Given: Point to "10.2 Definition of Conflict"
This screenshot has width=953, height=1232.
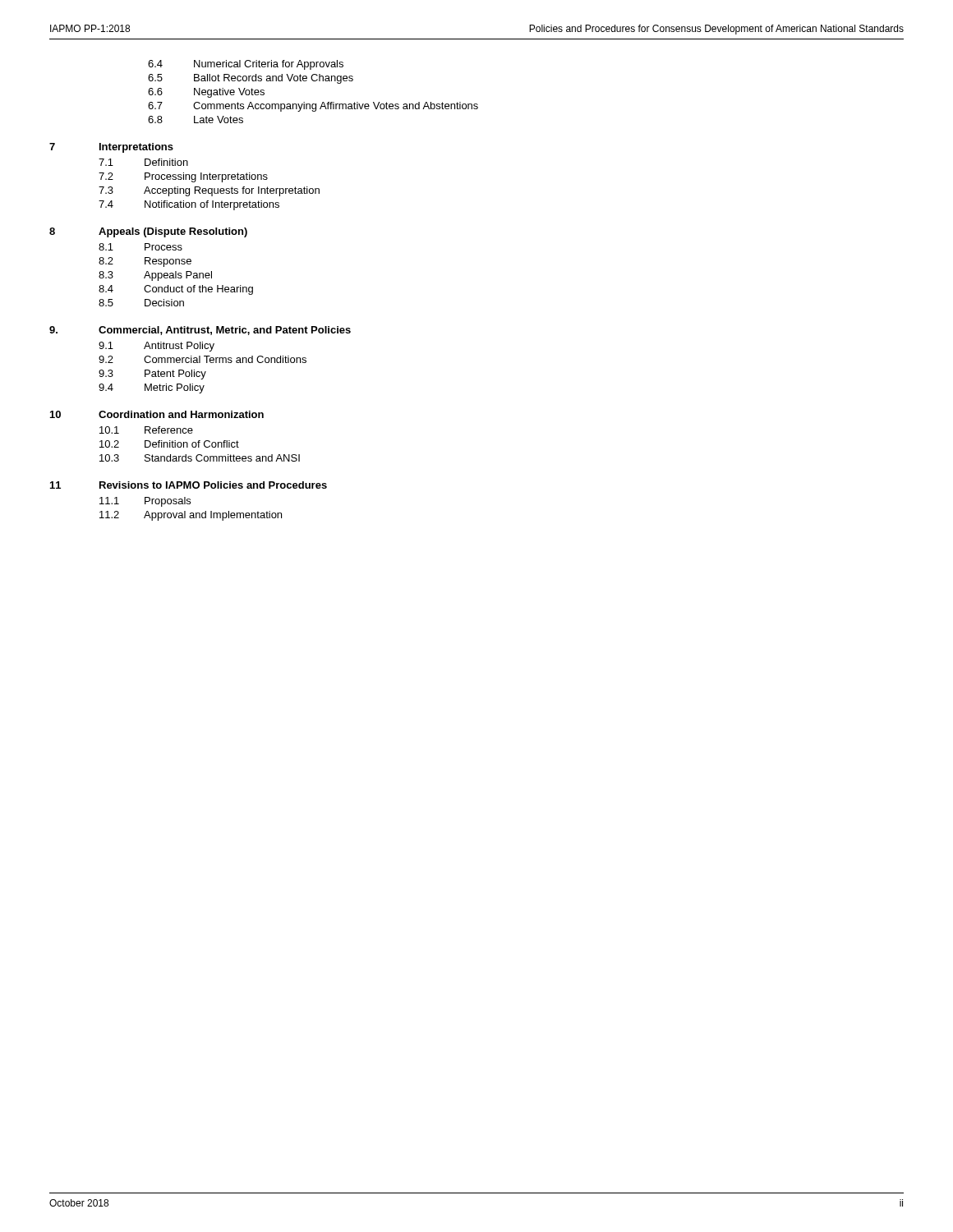Looking at the screenshot, I should [x=169, y=444].
